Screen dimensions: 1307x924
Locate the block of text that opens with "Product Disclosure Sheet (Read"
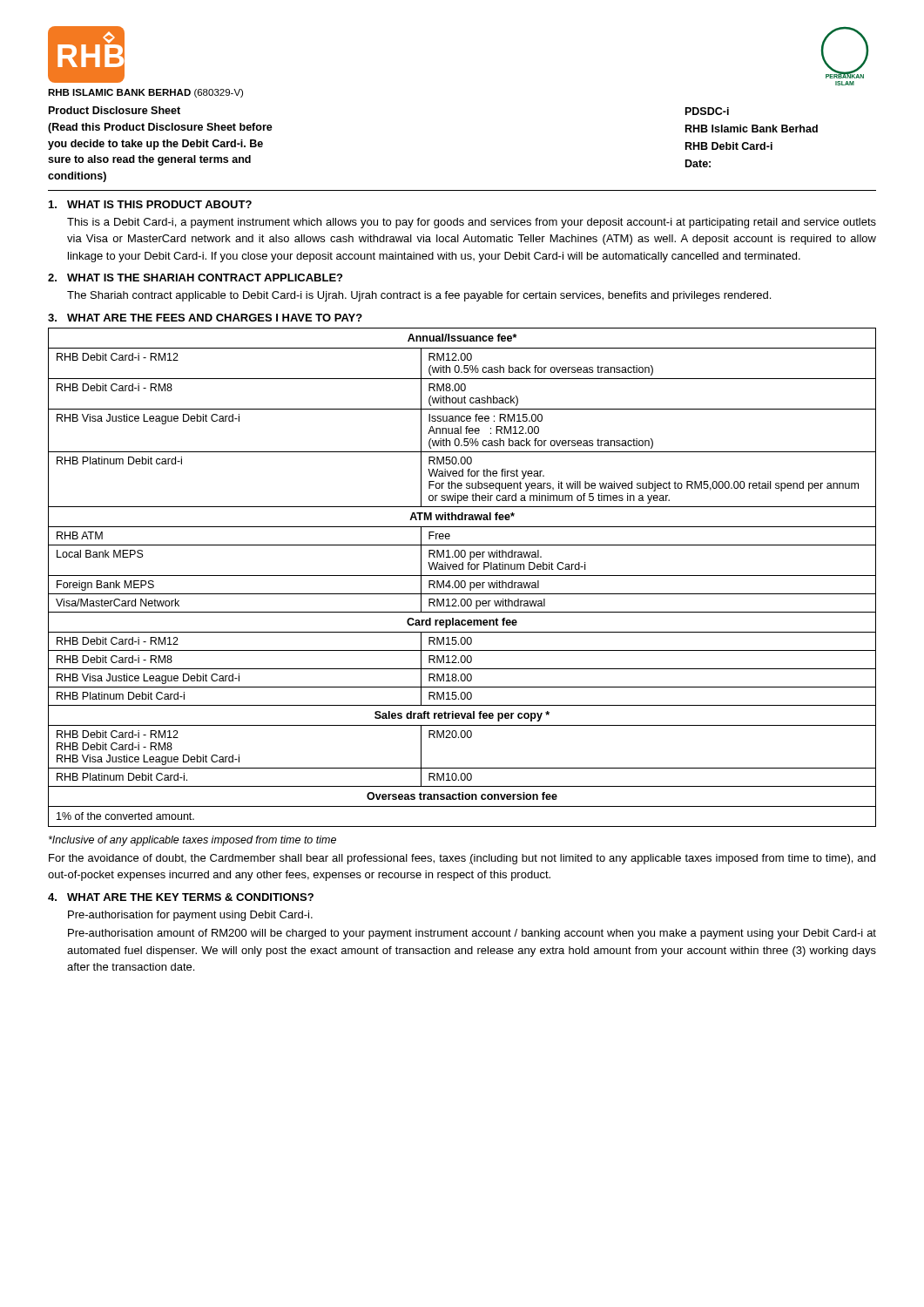pos(160,143)
